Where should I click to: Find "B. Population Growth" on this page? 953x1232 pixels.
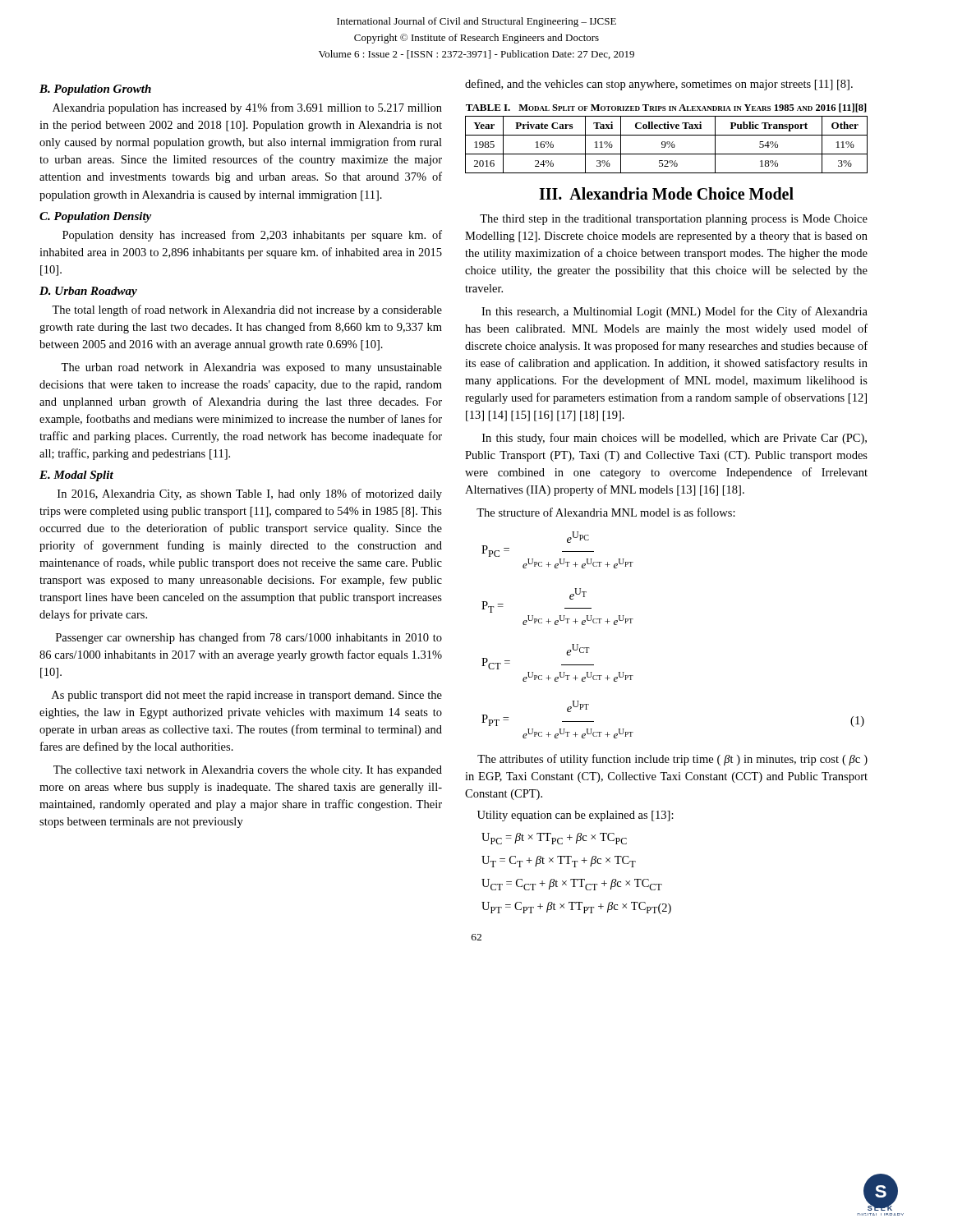click(95, 89)
